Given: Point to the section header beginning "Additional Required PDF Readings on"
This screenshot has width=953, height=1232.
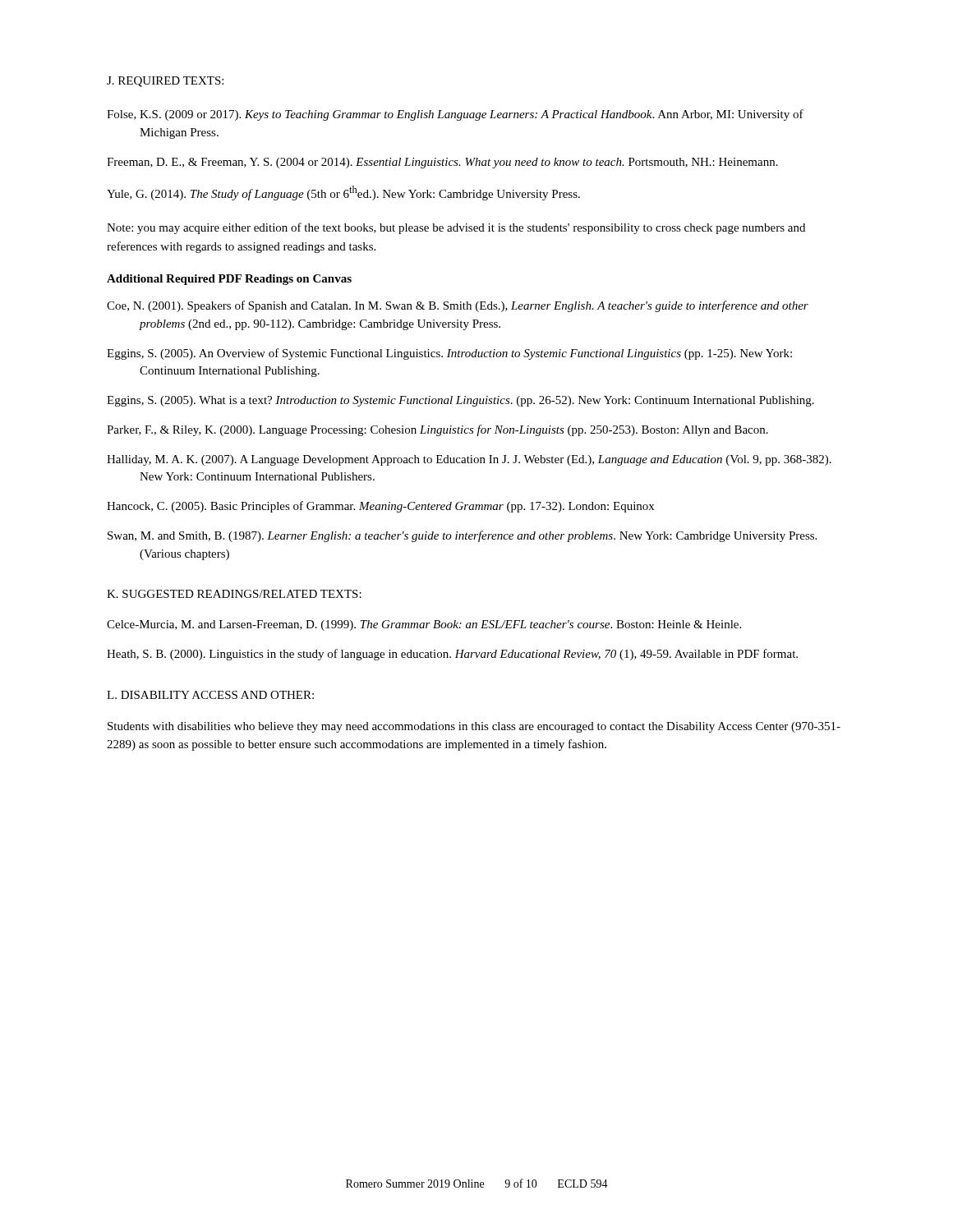Looking at the screenshot, I should [229, 278].
